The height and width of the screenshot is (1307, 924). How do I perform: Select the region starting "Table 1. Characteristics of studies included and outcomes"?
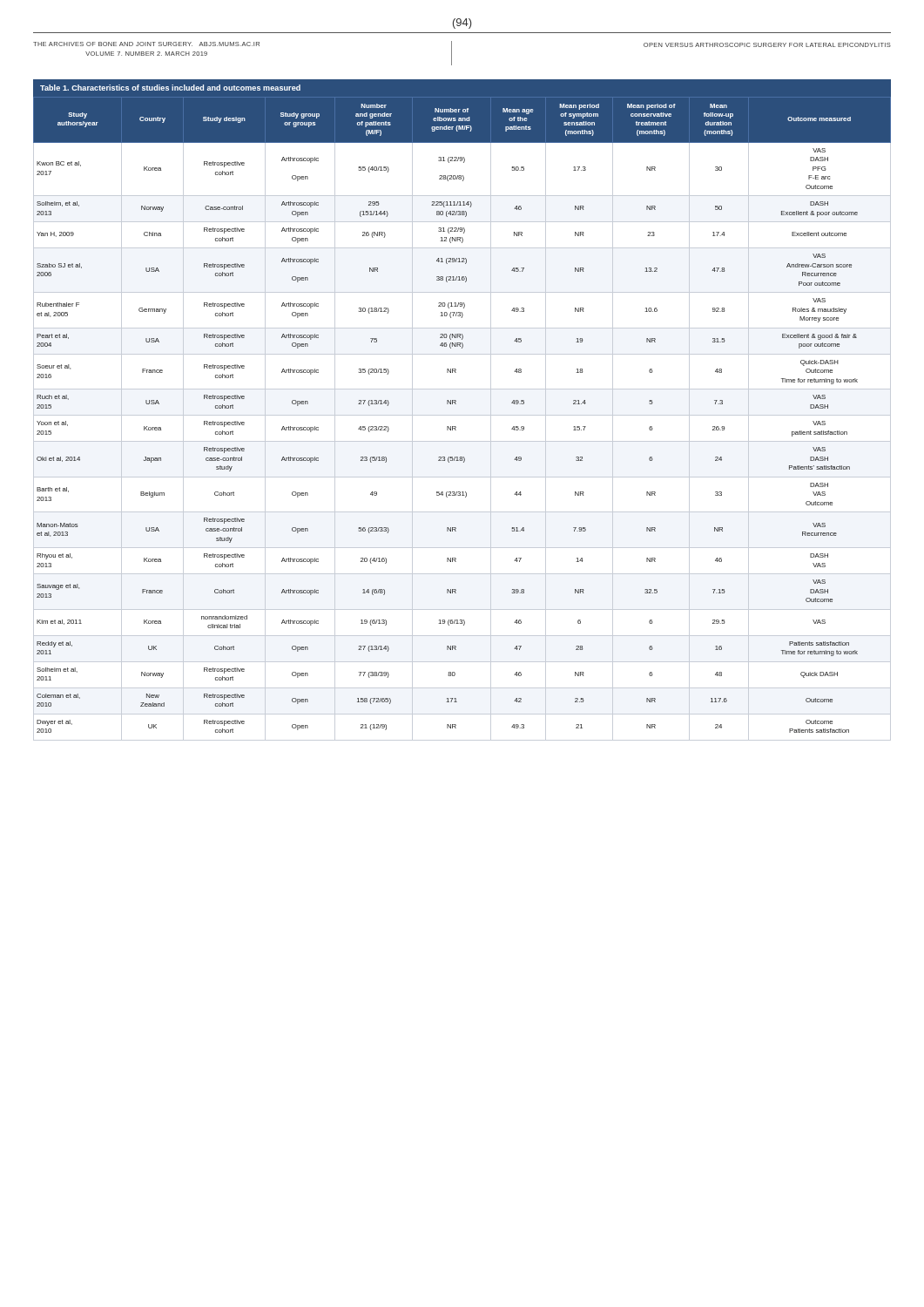[x=170, y=88]
